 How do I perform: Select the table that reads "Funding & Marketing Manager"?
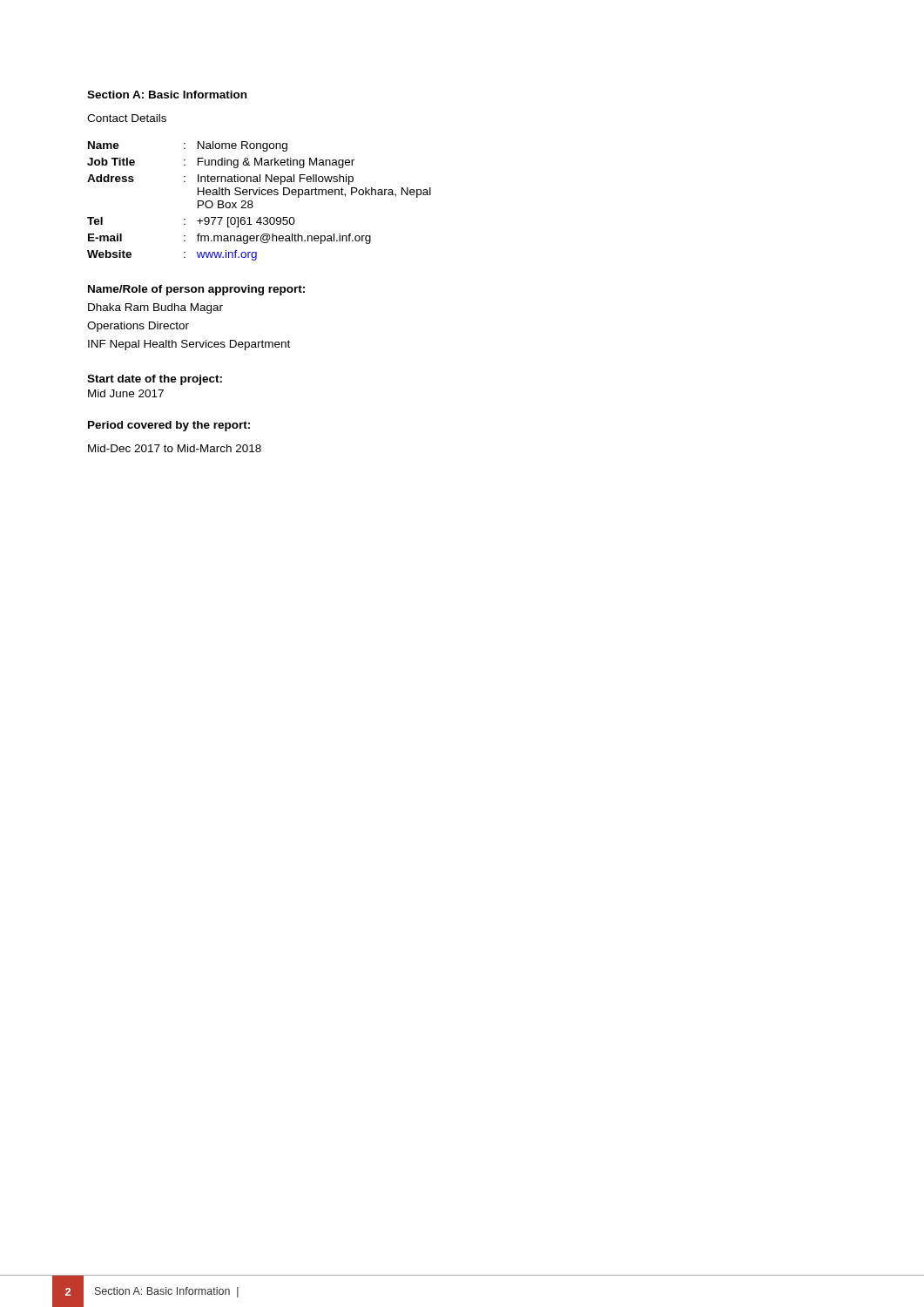pyautogui.click(x=462, y=200)
